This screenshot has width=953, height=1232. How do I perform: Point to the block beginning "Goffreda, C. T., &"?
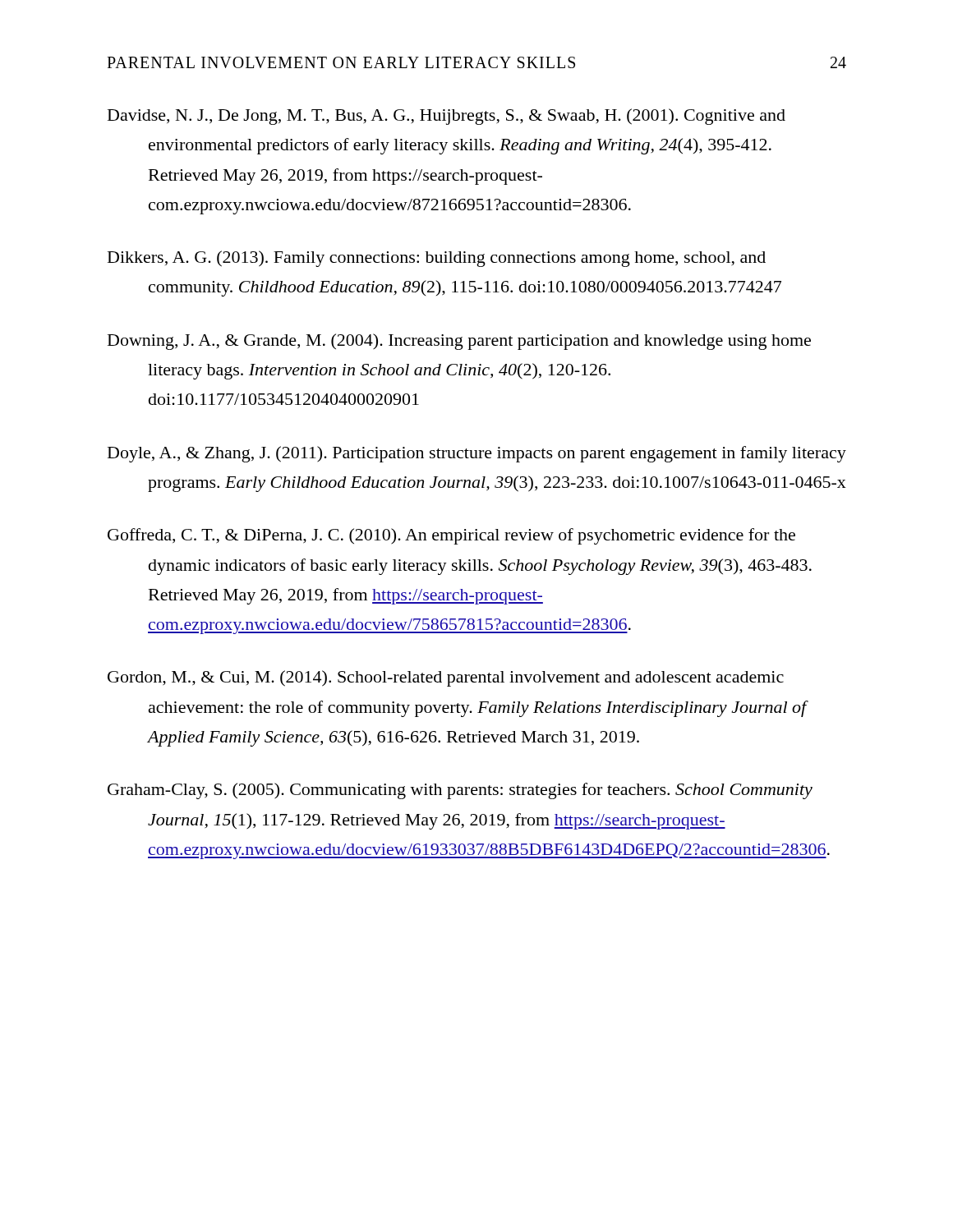click(460, 579)
